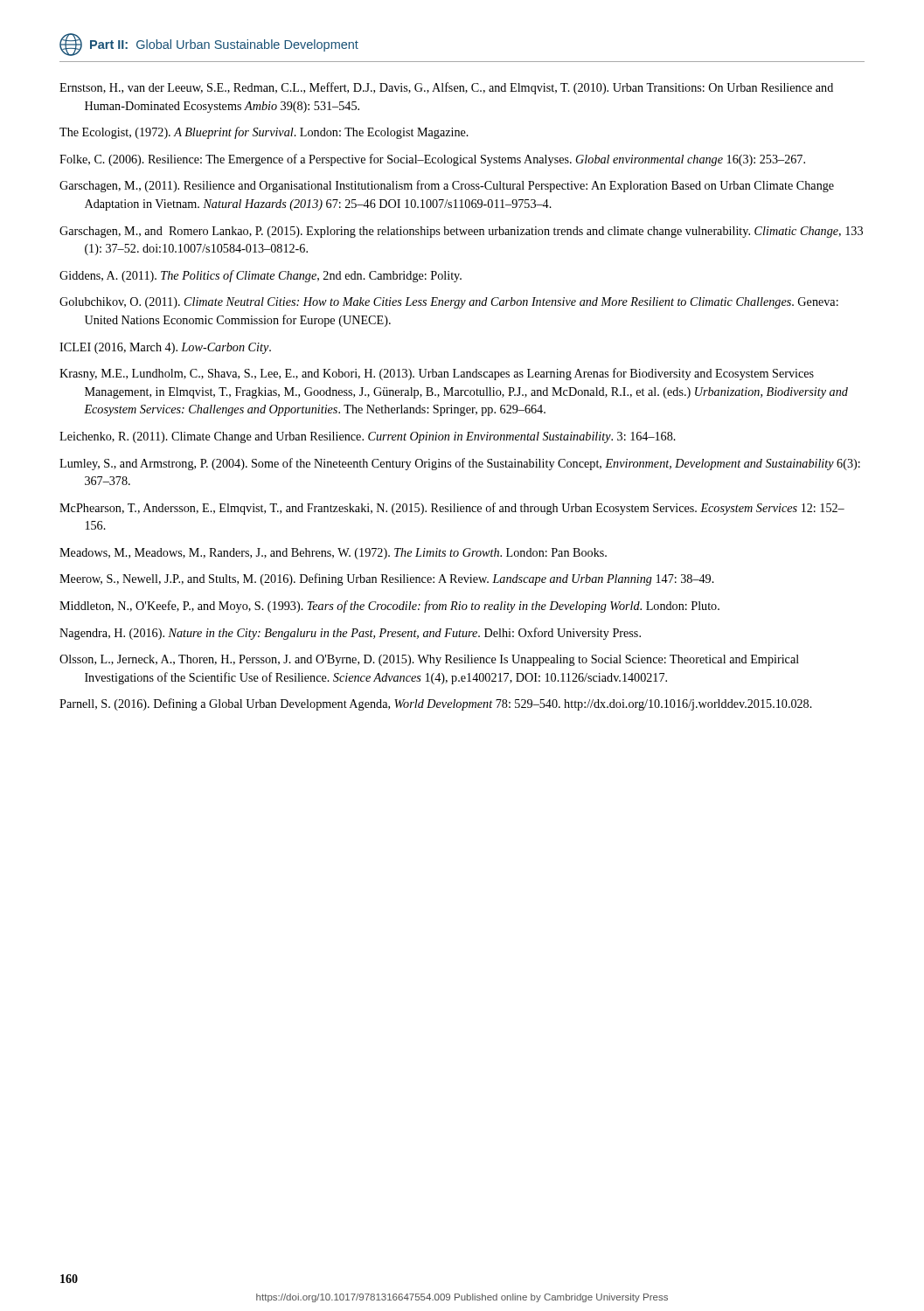This screenshot has height=1311, width=924.
Task: Locate the region starting "Ernstson, H., van"
Action: click(446, 96)
